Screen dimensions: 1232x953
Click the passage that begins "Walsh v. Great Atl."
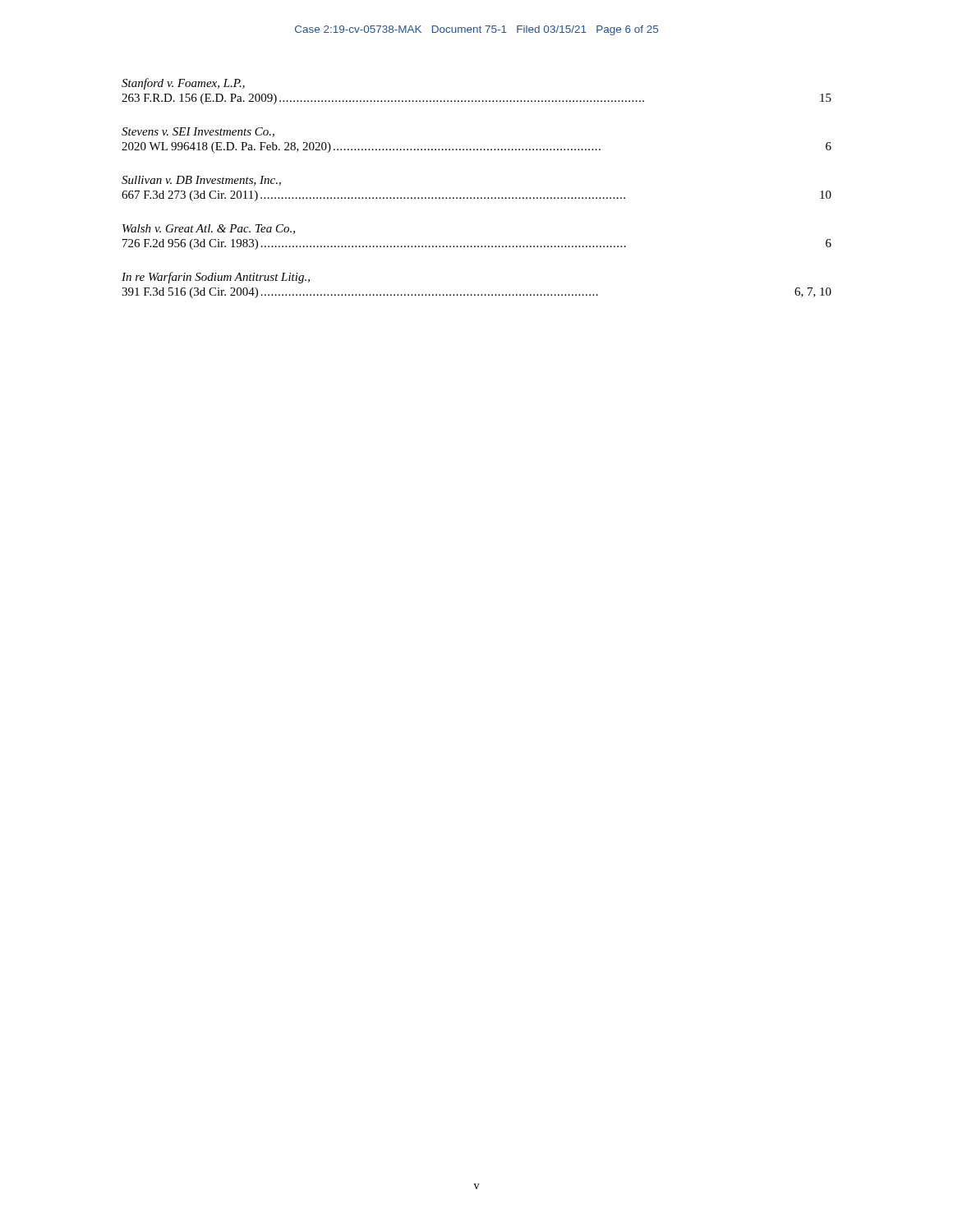(x=476, y=236)
